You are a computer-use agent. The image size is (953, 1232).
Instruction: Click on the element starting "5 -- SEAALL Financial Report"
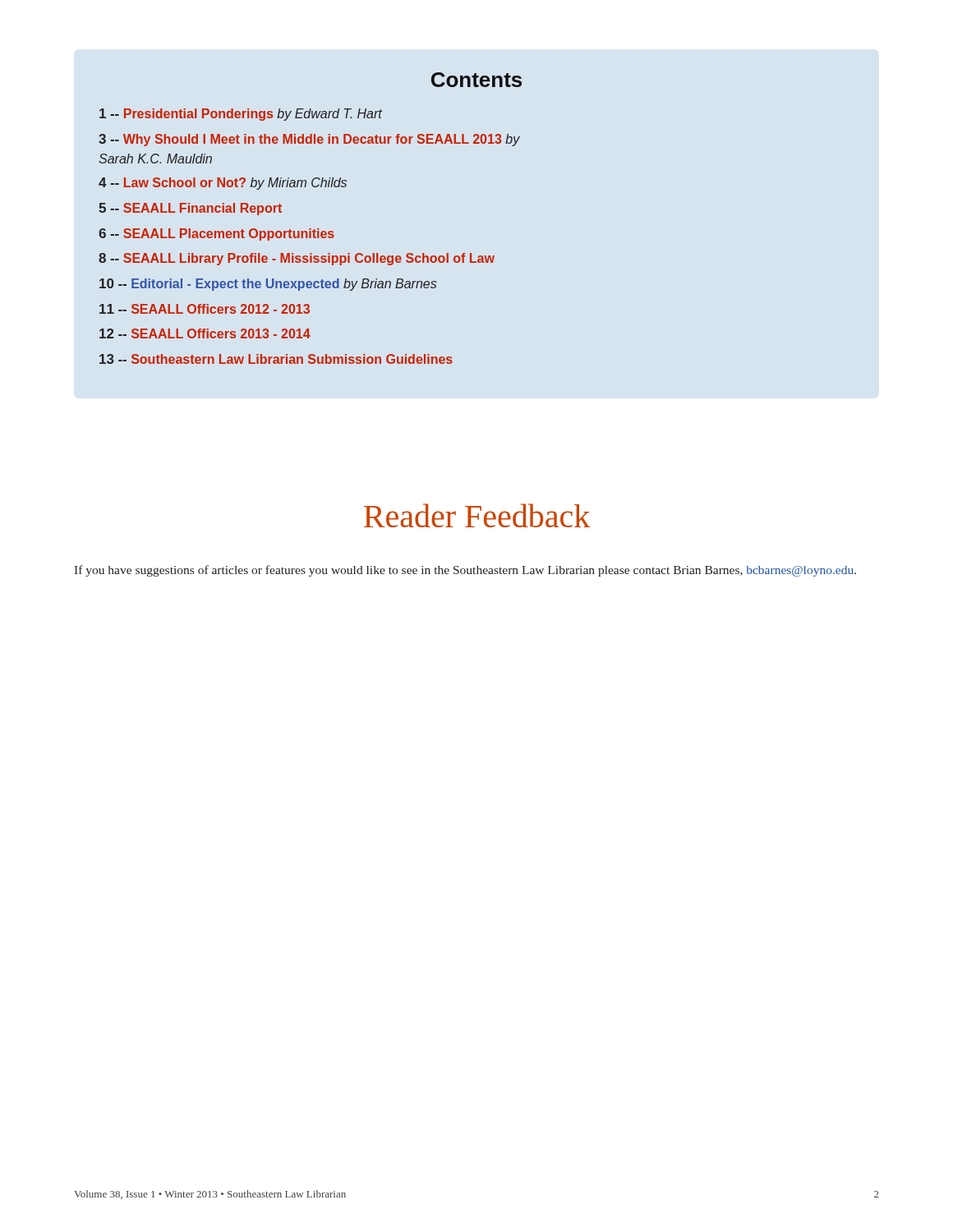pyautogui.click(x=190, y=208)
